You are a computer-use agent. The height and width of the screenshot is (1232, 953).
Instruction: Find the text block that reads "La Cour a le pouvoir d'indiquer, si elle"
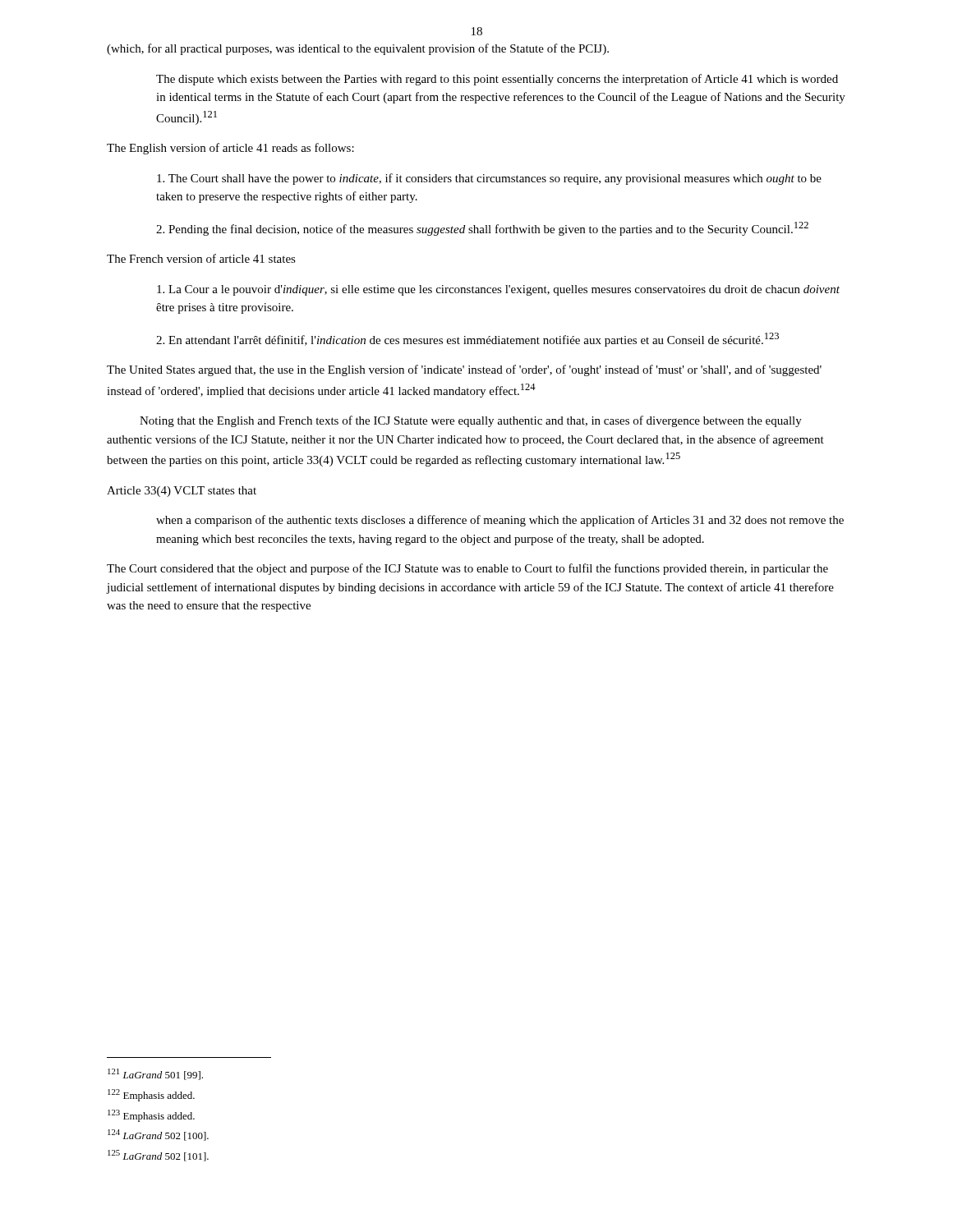point(498,290)
